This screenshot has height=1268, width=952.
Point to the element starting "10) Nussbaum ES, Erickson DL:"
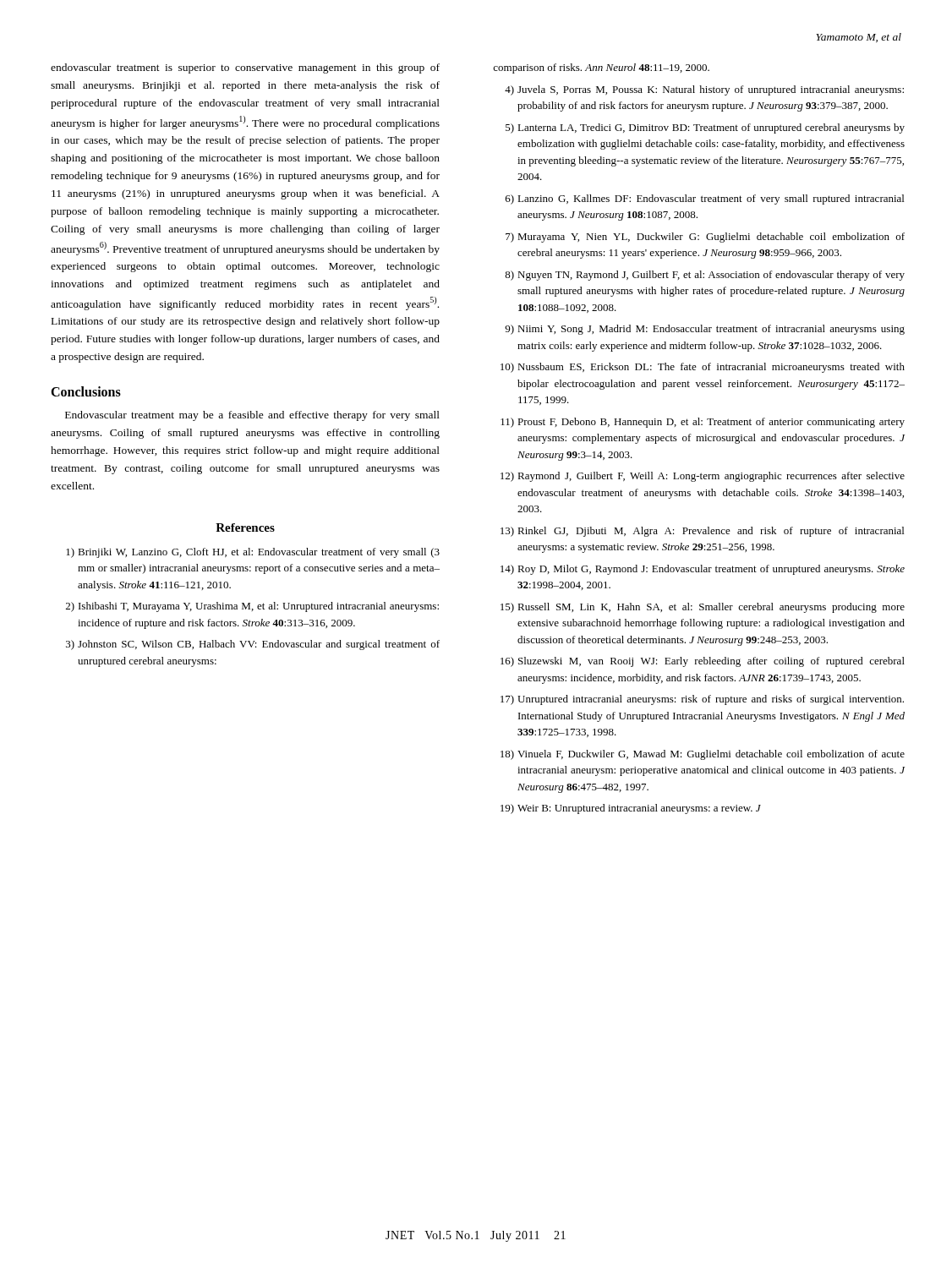698,383
